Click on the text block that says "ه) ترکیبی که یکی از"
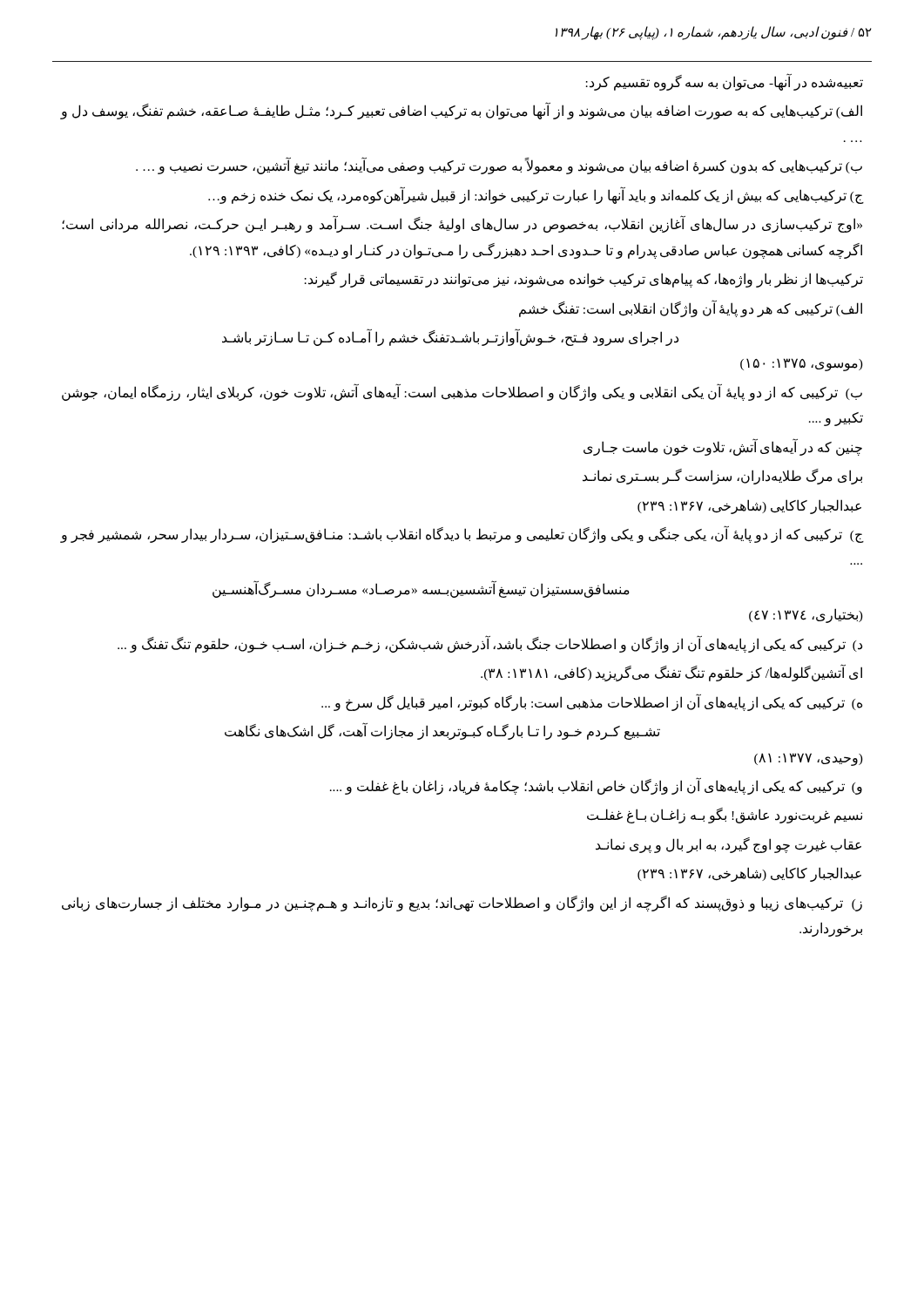The height and width of the screenshot is (1307, 924). (462, 703)
